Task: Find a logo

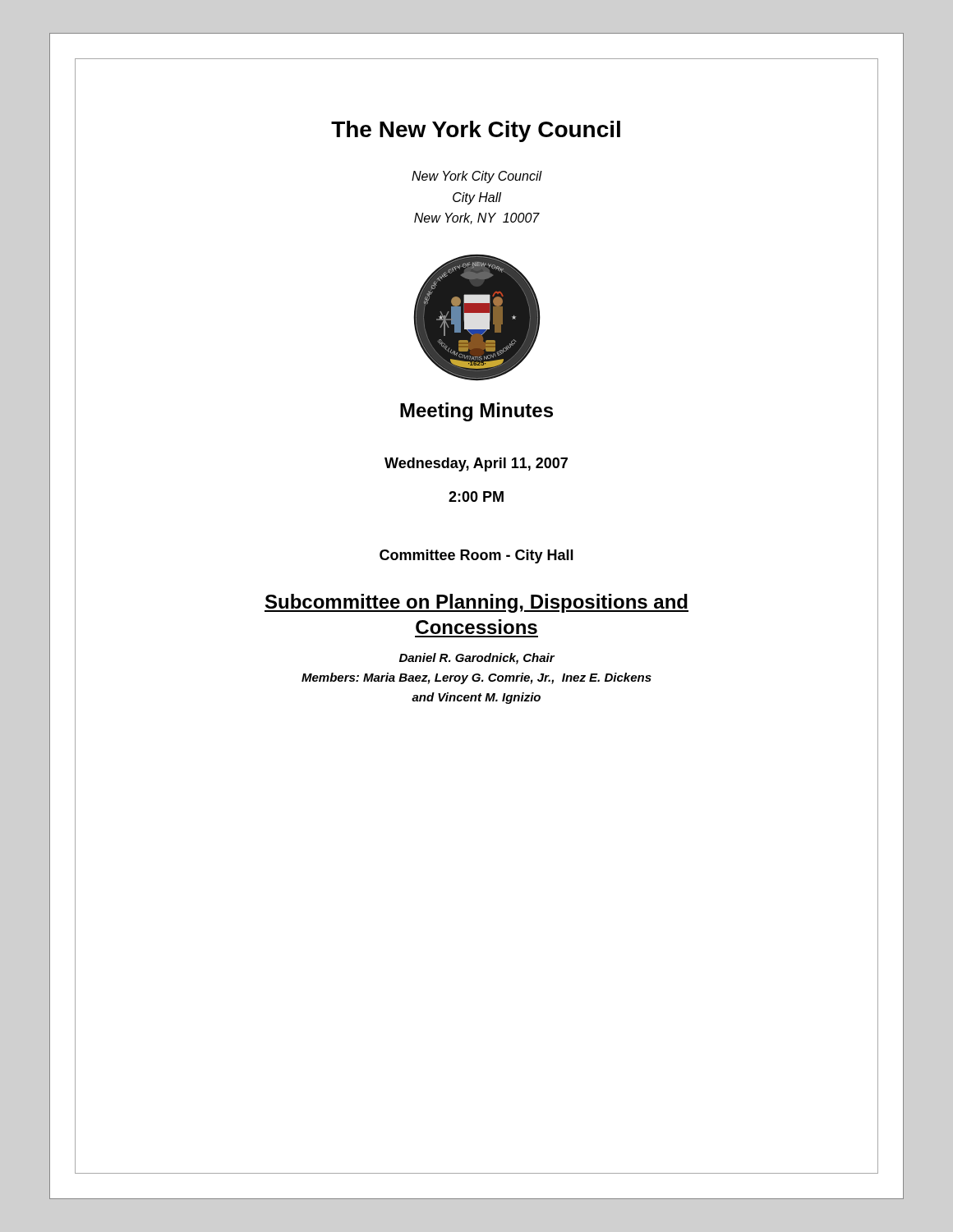Action: [476, 319]
